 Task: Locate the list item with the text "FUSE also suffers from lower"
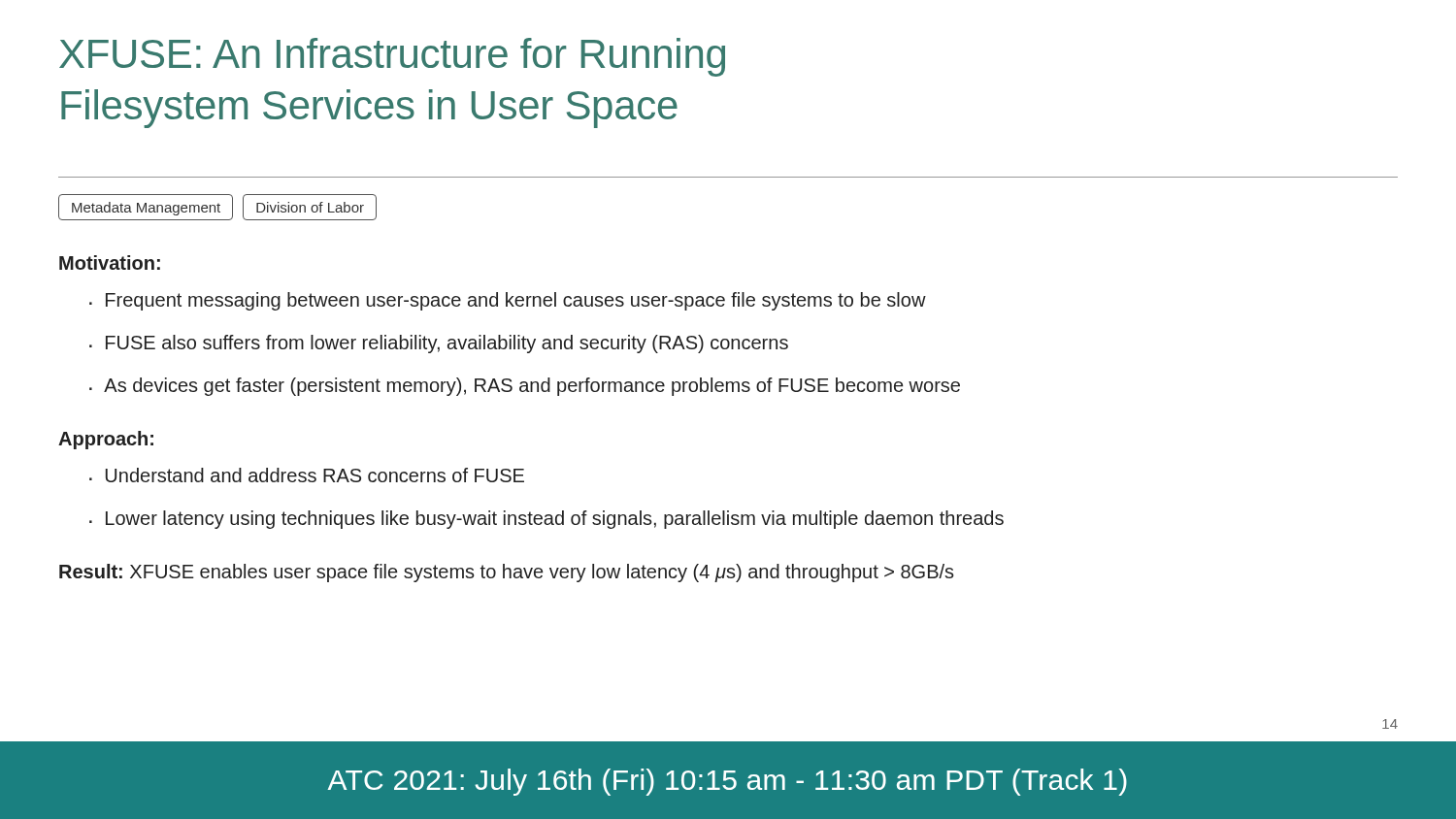click(x=446, y=343)
